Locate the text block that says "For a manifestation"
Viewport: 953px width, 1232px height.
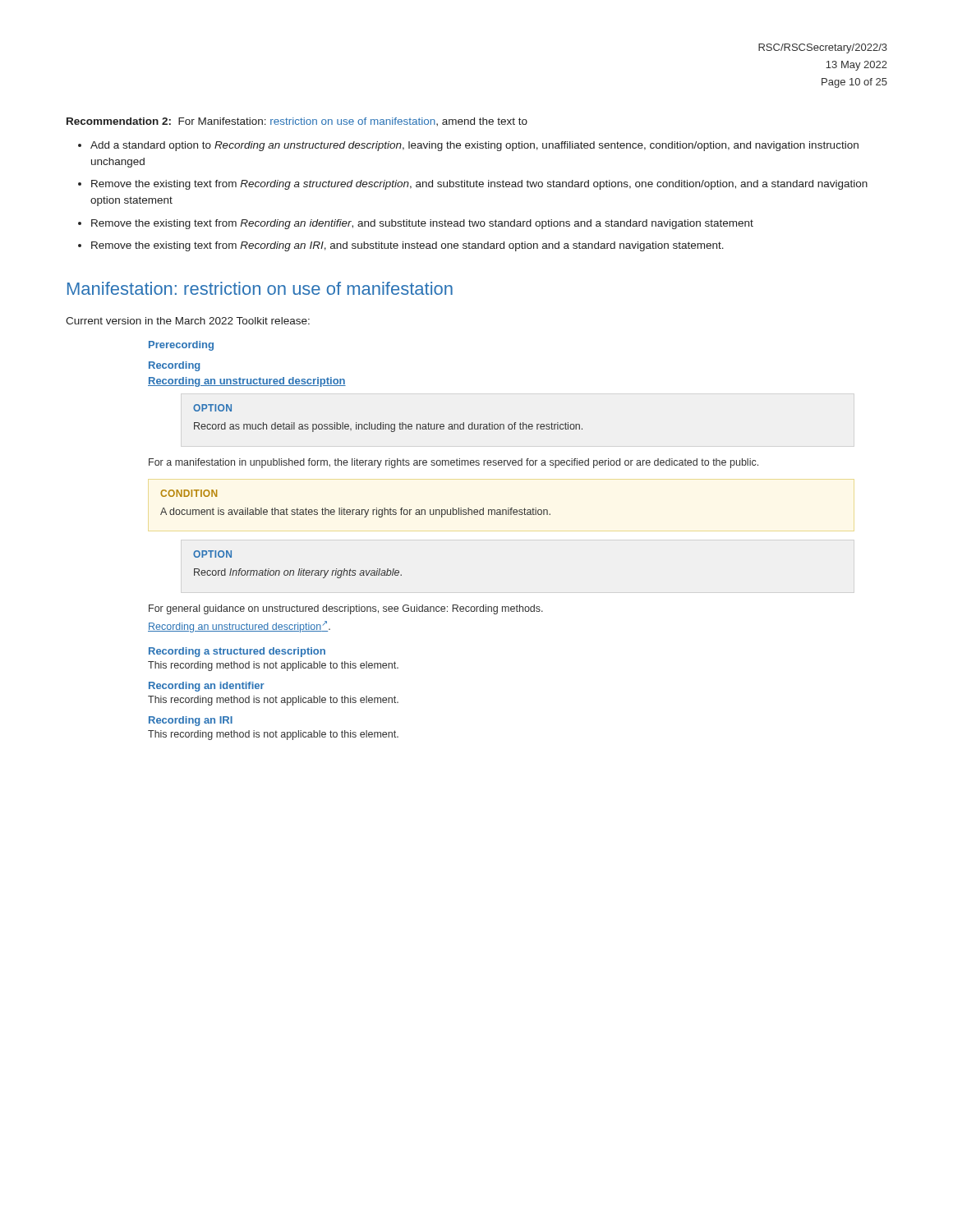454,462
